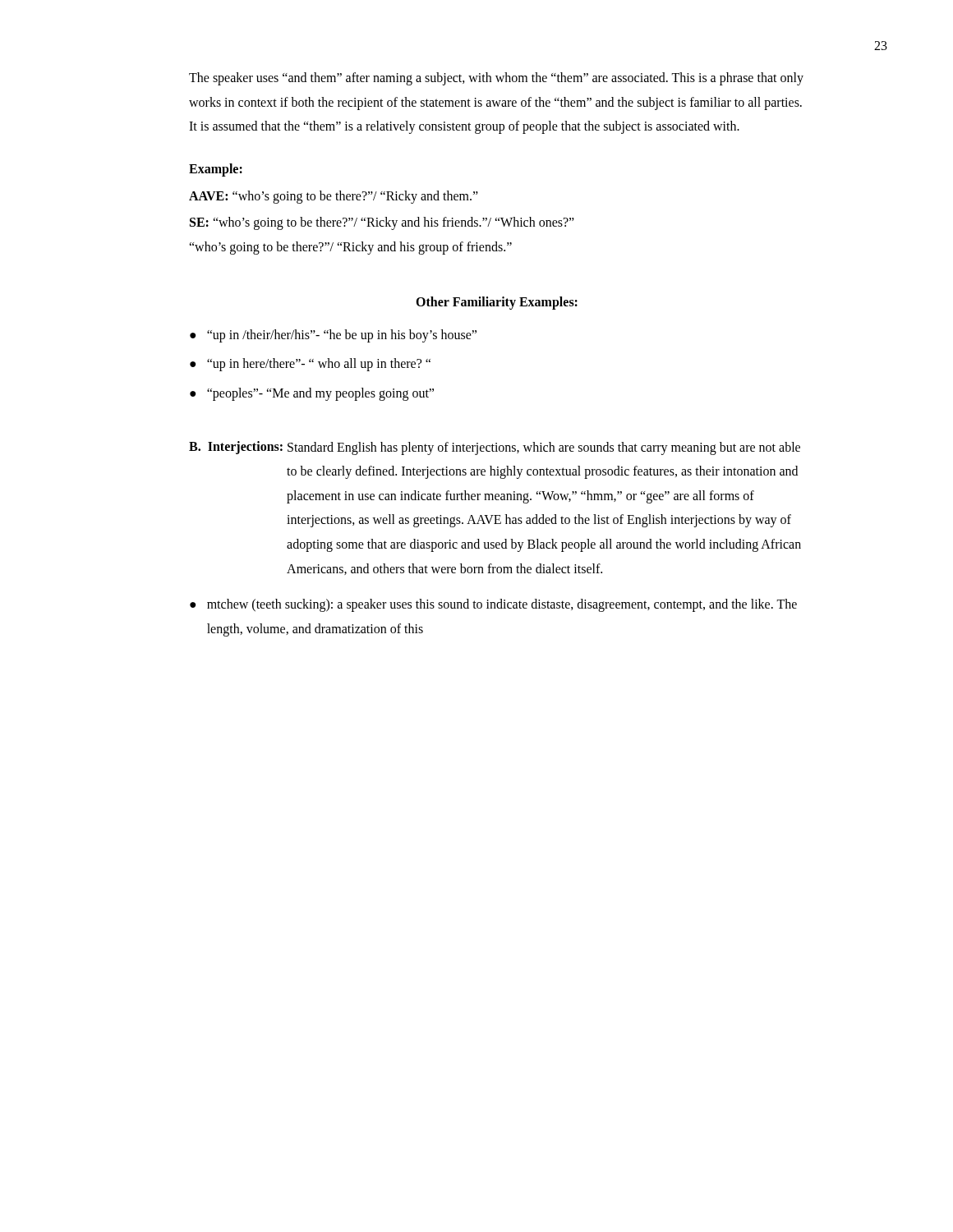The width and height of the screenshot is (953, 1232).
Task: Point to the block beginning "AAVE: “who’s going to be"
Action: tap(334, 196)
